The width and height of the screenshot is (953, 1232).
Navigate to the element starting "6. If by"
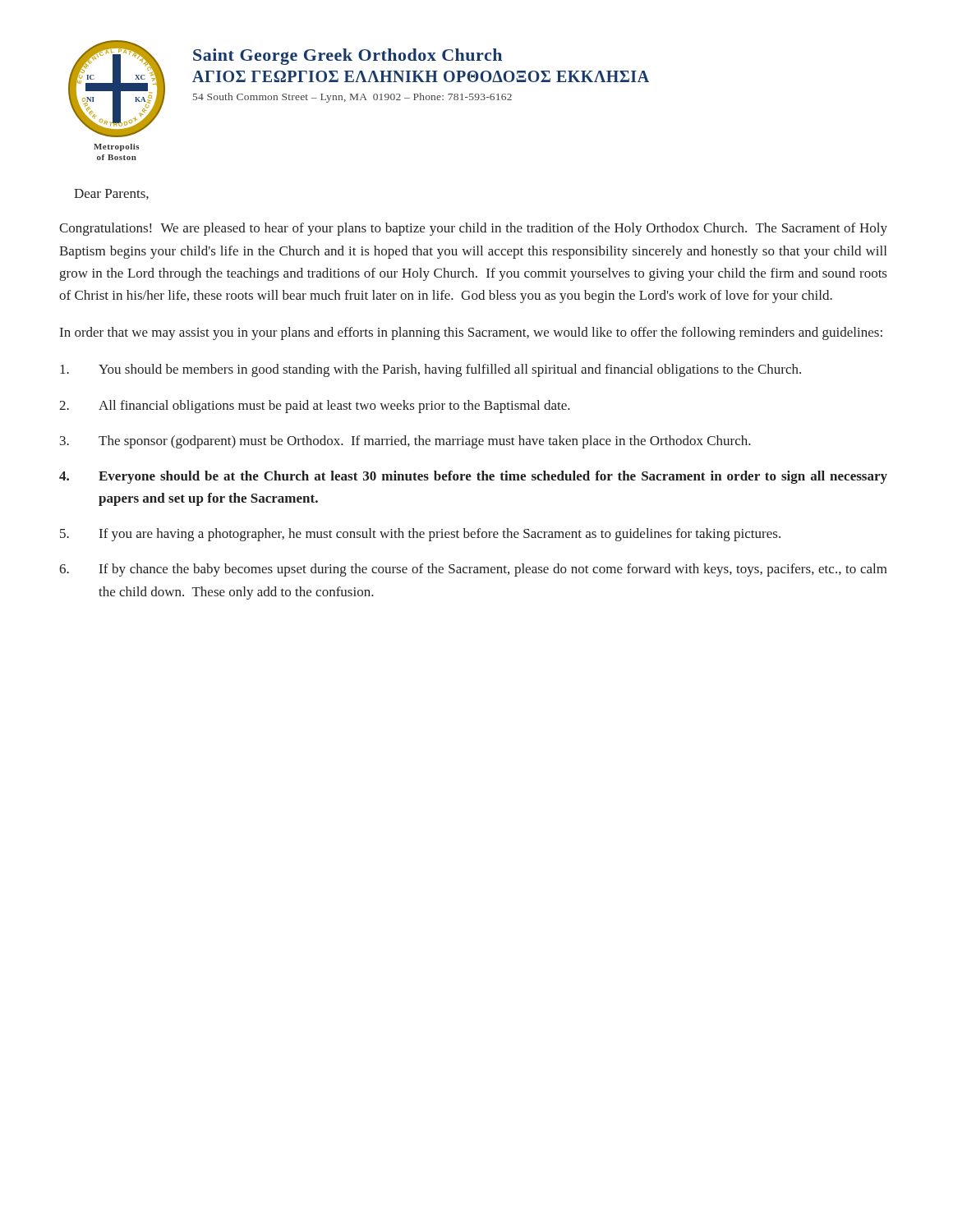tap(473, 580)
